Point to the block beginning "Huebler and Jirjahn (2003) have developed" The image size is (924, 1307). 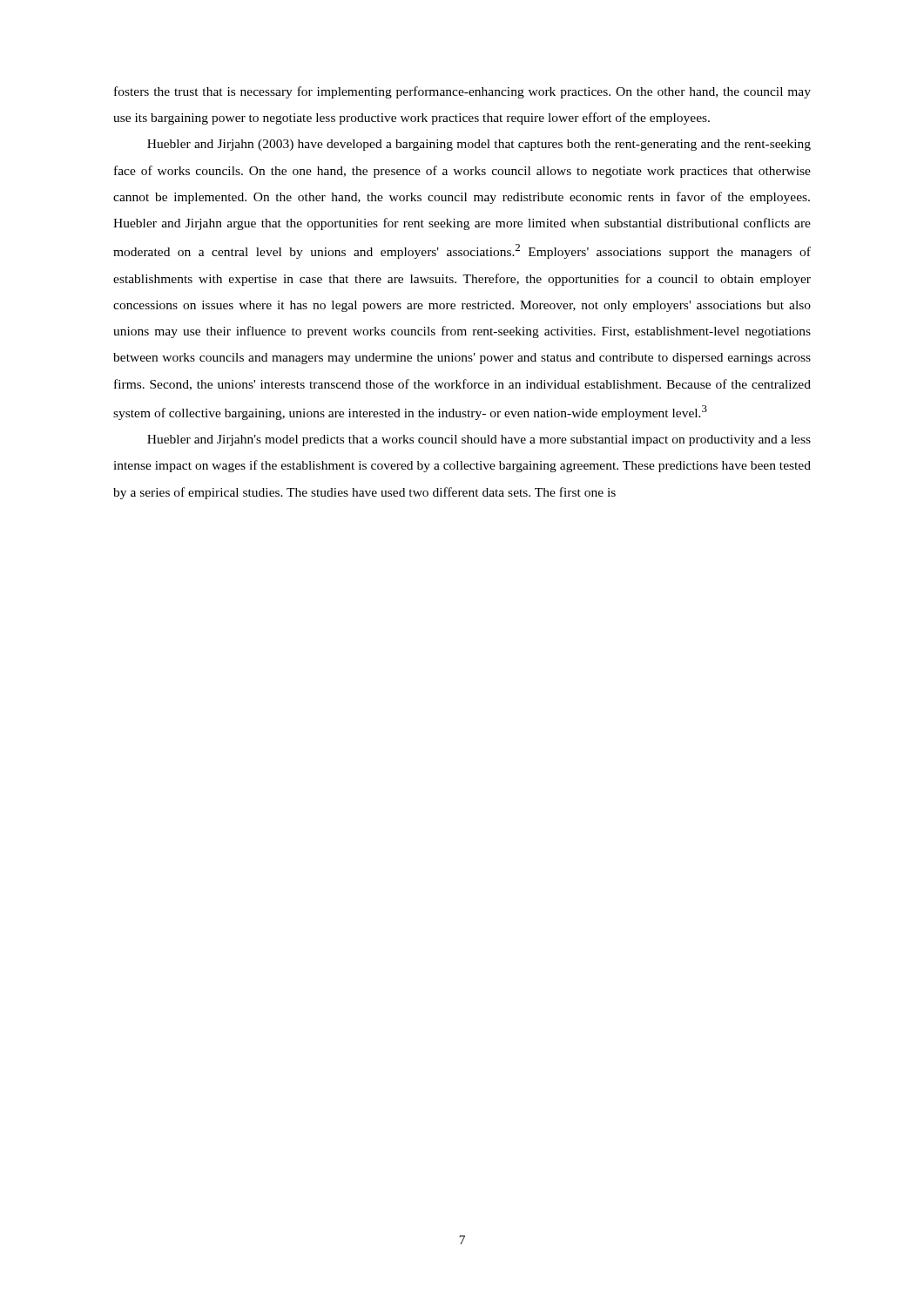(462, 279)
